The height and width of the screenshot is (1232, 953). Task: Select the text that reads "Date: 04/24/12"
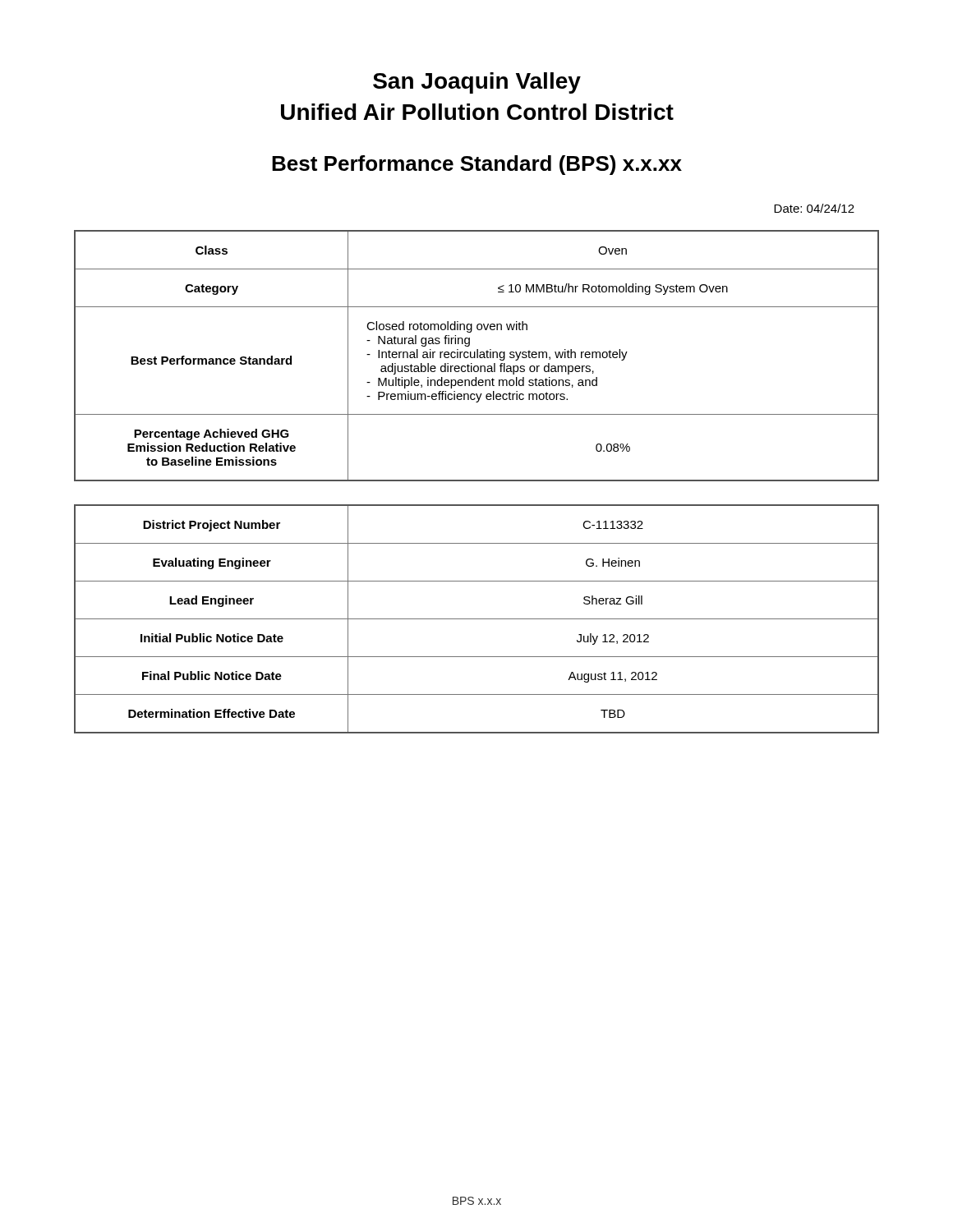tap(814, 208)
